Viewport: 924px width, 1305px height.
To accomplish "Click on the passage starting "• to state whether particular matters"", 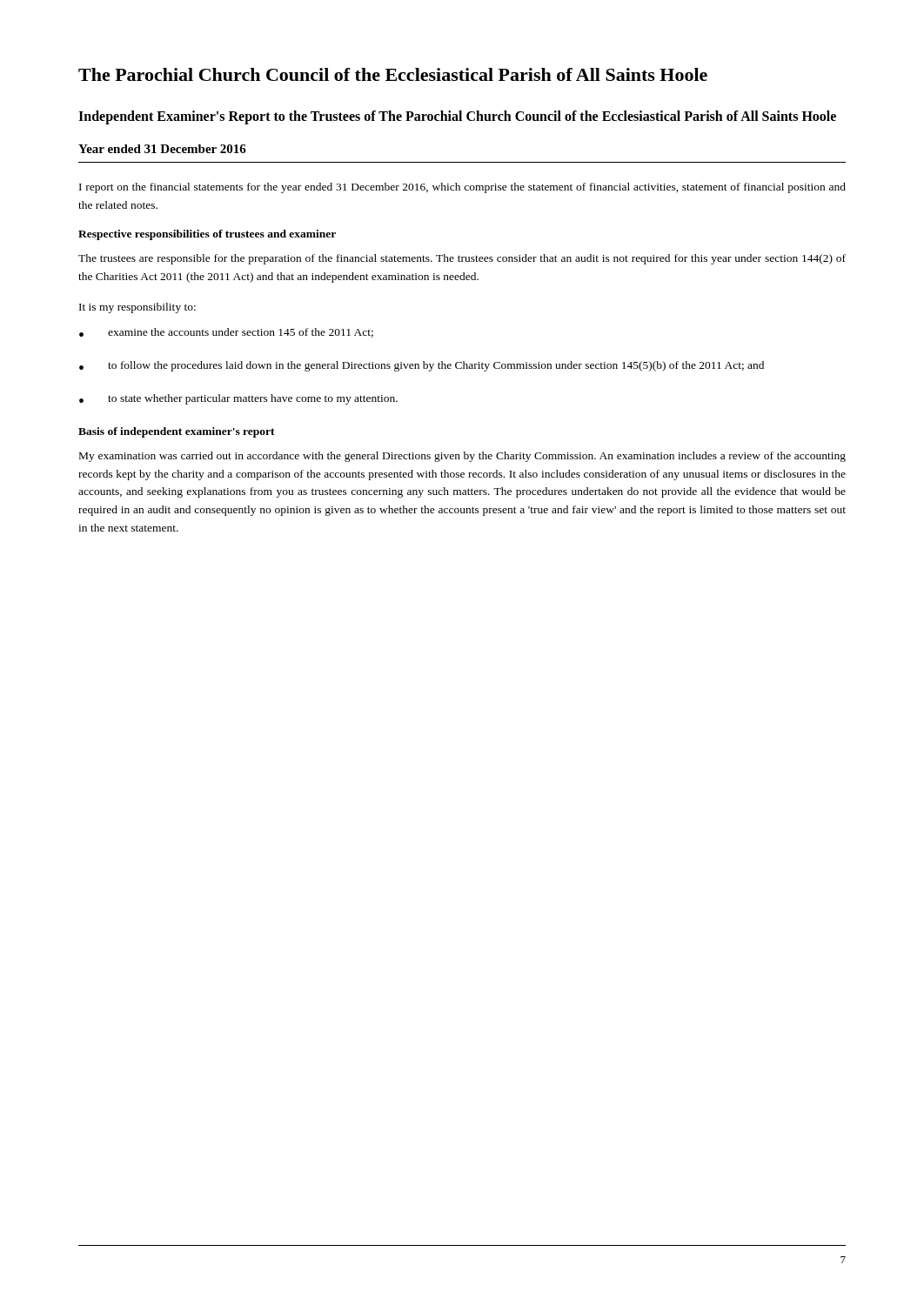I will (238, 399).
